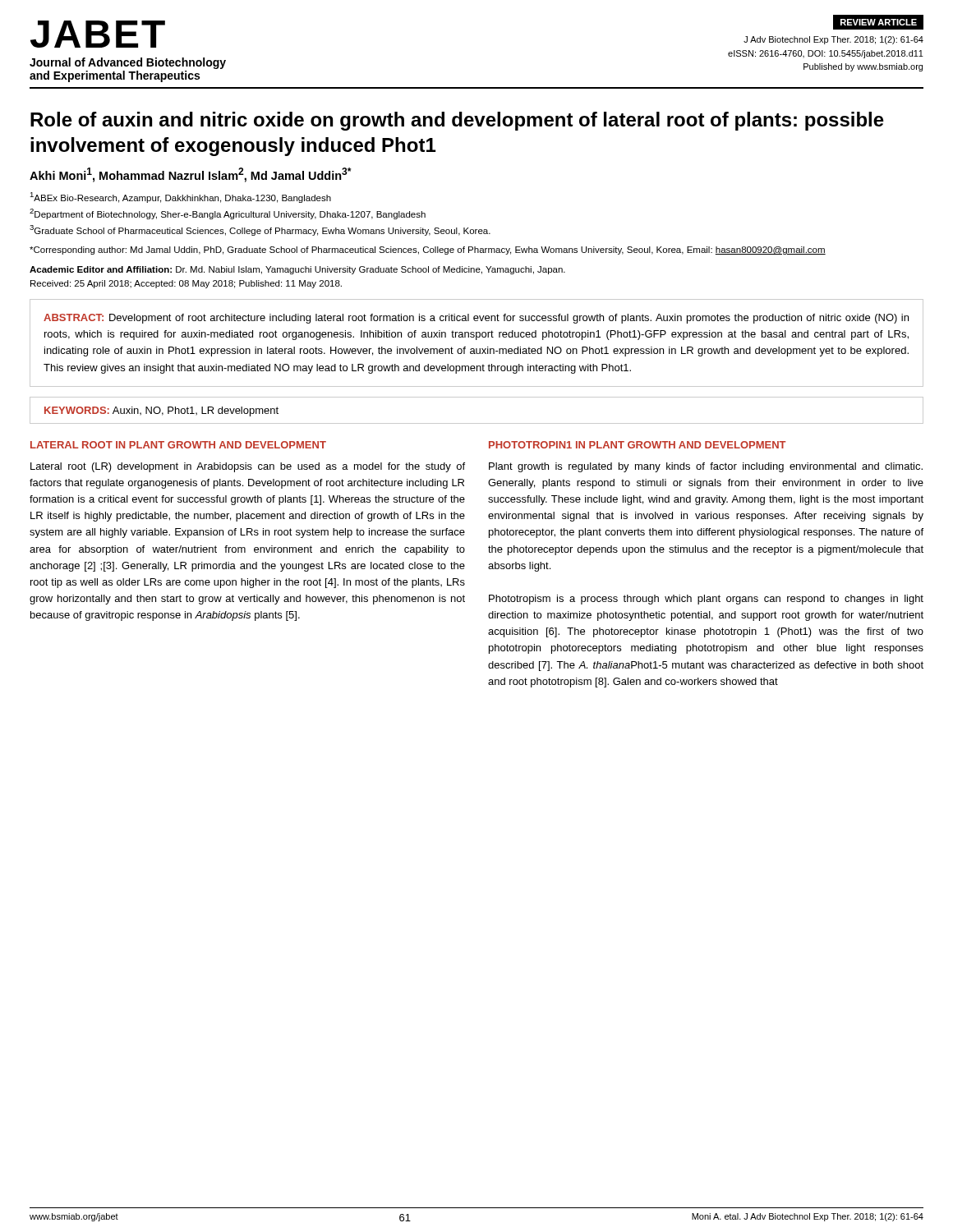This screenshot has height=1232, width=953.
Task: Locate the block of text that opens with "Corresponding author: Md"
Action: tap(427, 250)
